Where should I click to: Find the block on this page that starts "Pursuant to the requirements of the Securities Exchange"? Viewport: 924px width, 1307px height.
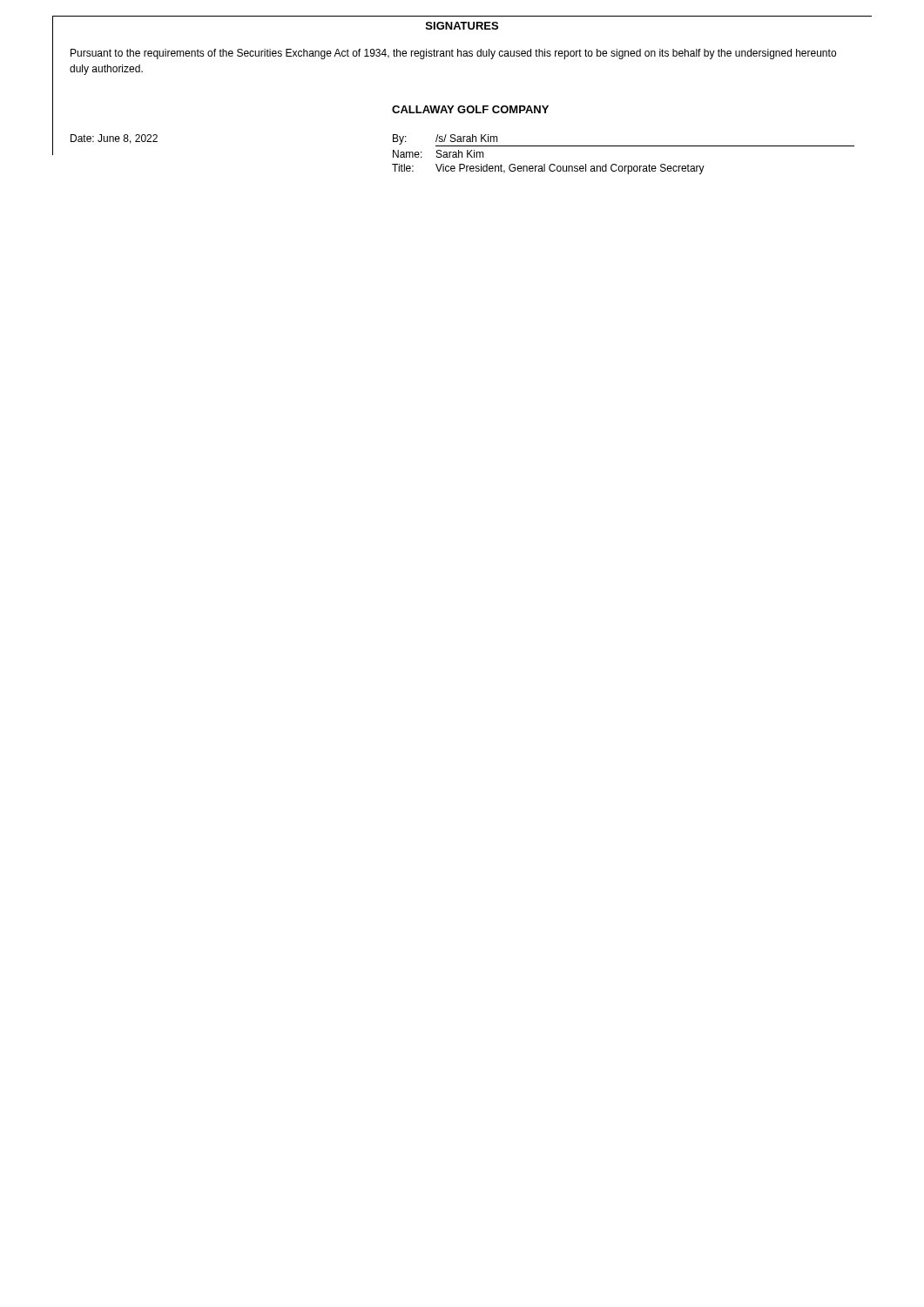point(453,61)
